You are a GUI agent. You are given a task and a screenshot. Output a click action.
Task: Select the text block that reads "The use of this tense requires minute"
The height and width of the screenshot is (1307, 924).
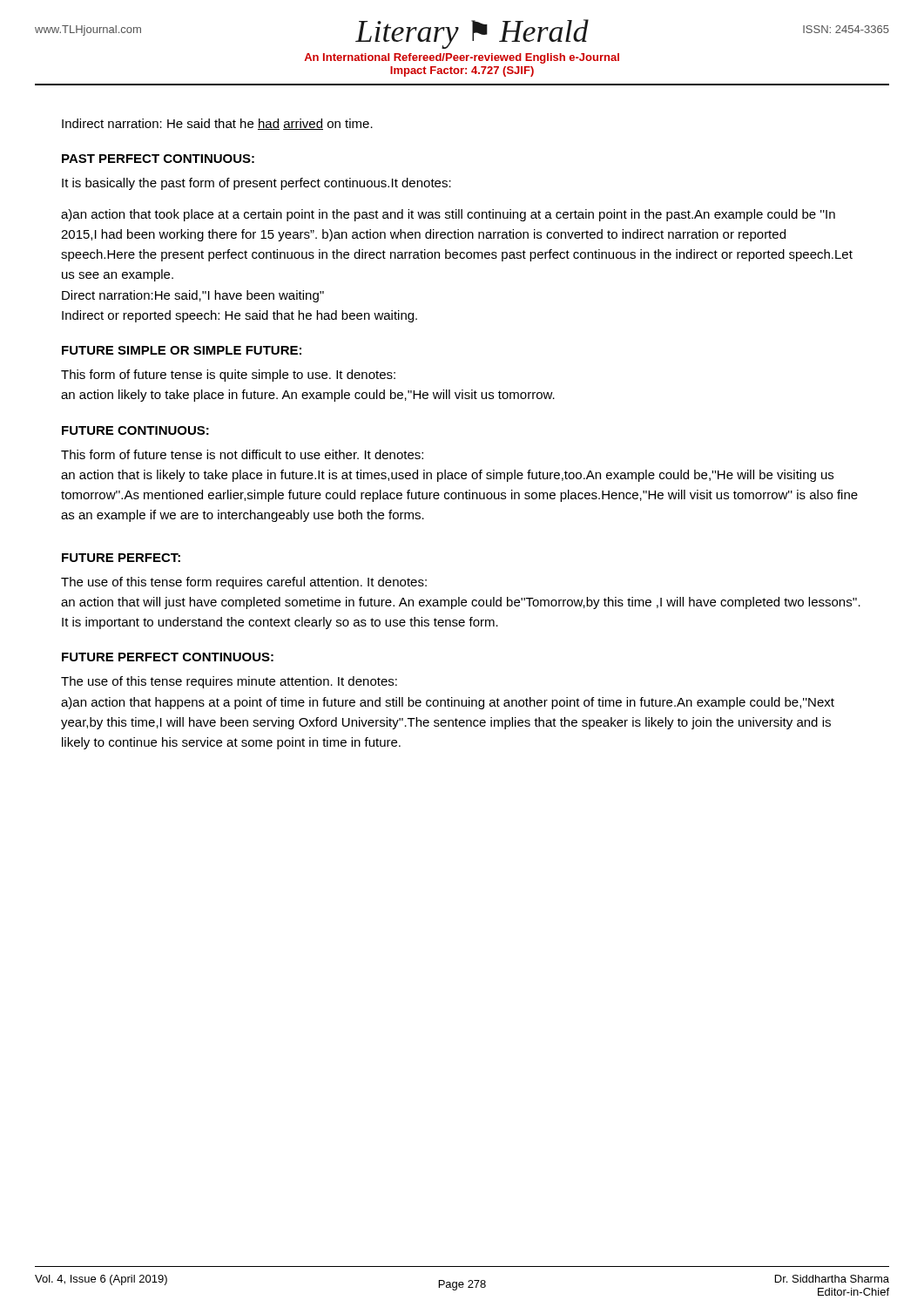pos(448,712)
